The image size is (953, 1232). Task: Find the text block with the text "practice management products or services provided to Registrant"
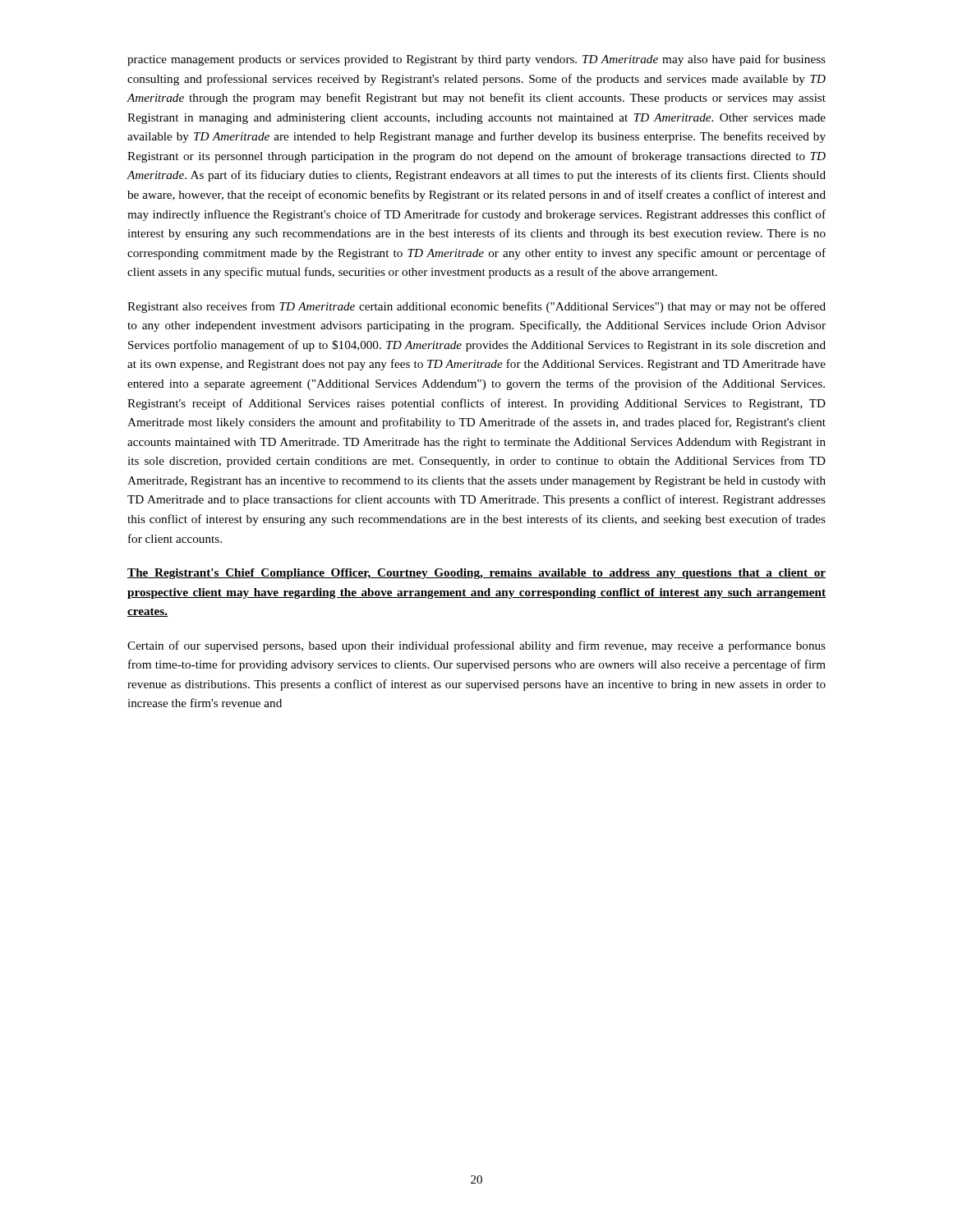coord(476,165)
